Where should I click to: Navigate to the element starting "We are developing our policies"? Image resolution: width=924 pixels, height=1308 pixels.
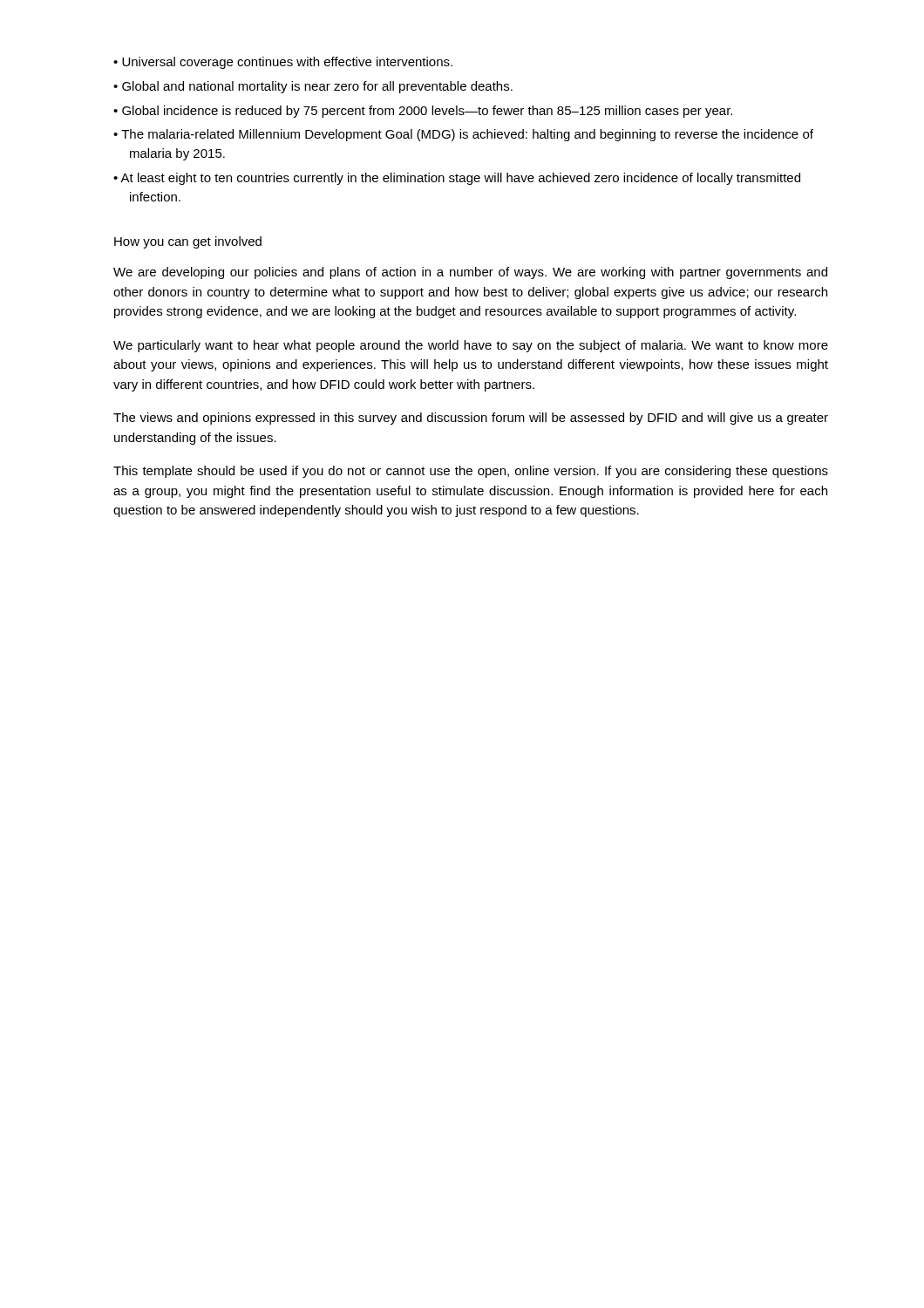[471, 291]
